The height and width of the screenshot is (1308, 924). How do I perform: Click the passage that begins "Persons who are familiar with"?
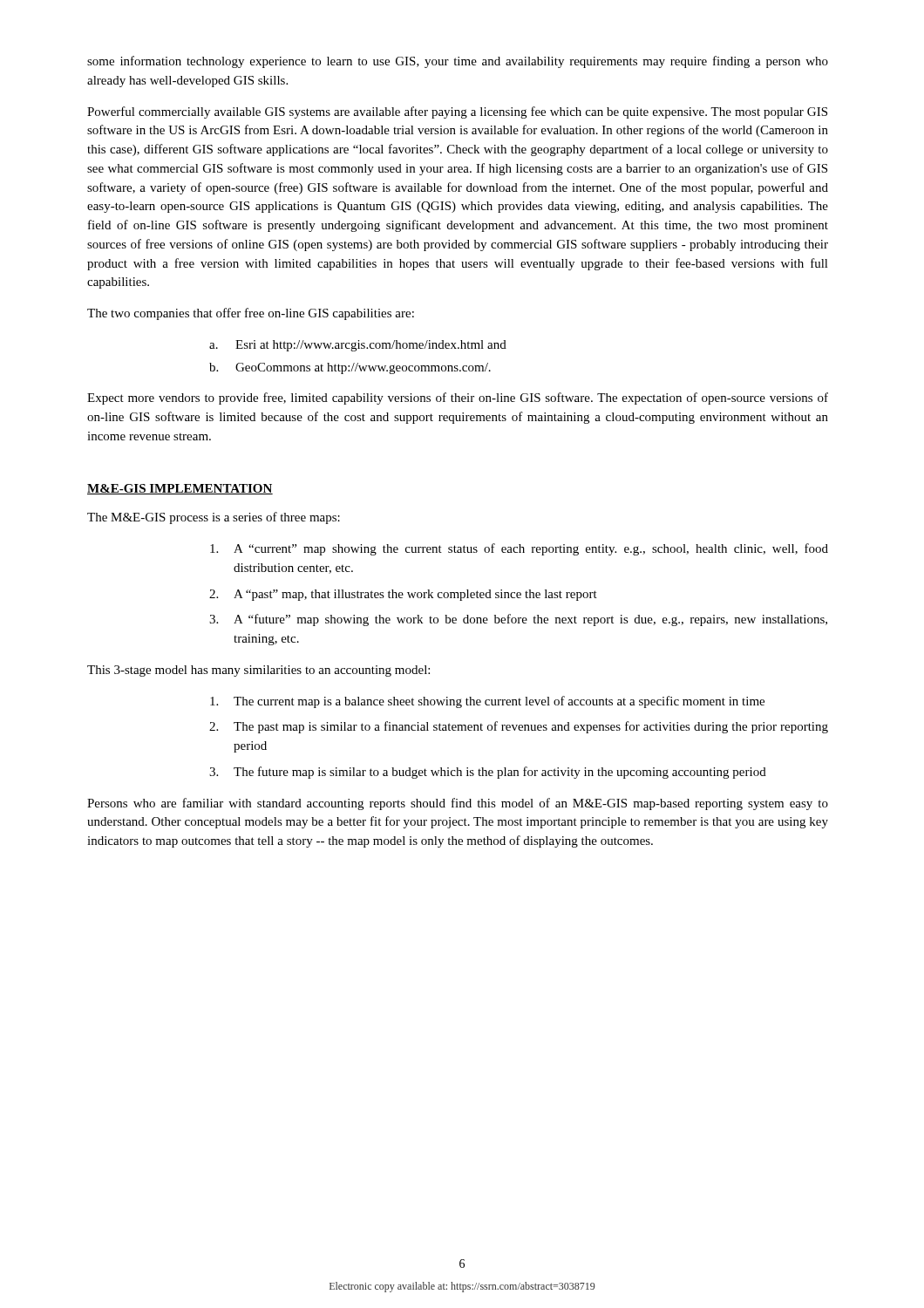tap(458, 822)
